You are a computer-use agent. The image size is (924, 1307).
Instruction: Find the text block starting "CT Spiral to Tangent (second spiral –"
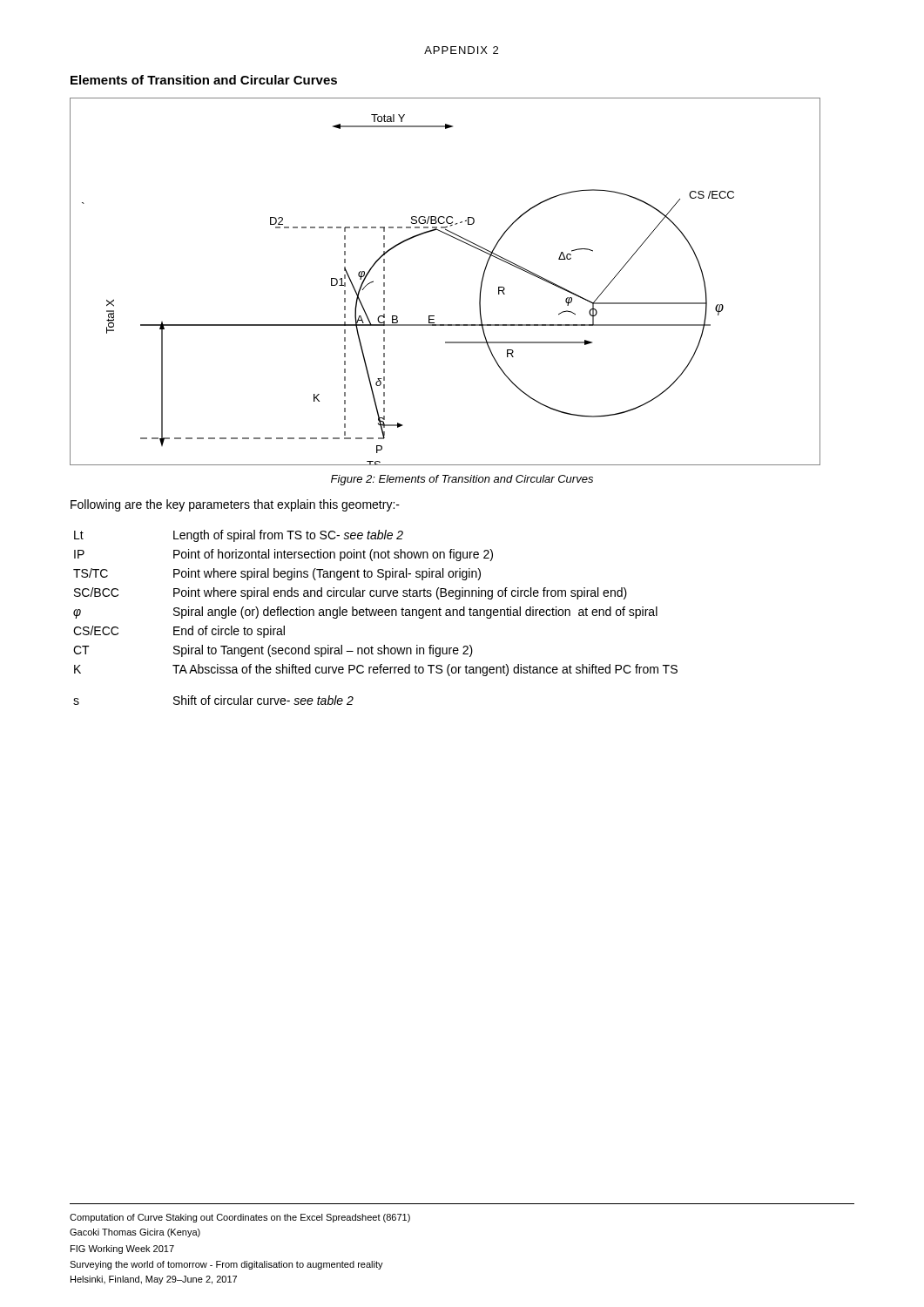[462, 650]
